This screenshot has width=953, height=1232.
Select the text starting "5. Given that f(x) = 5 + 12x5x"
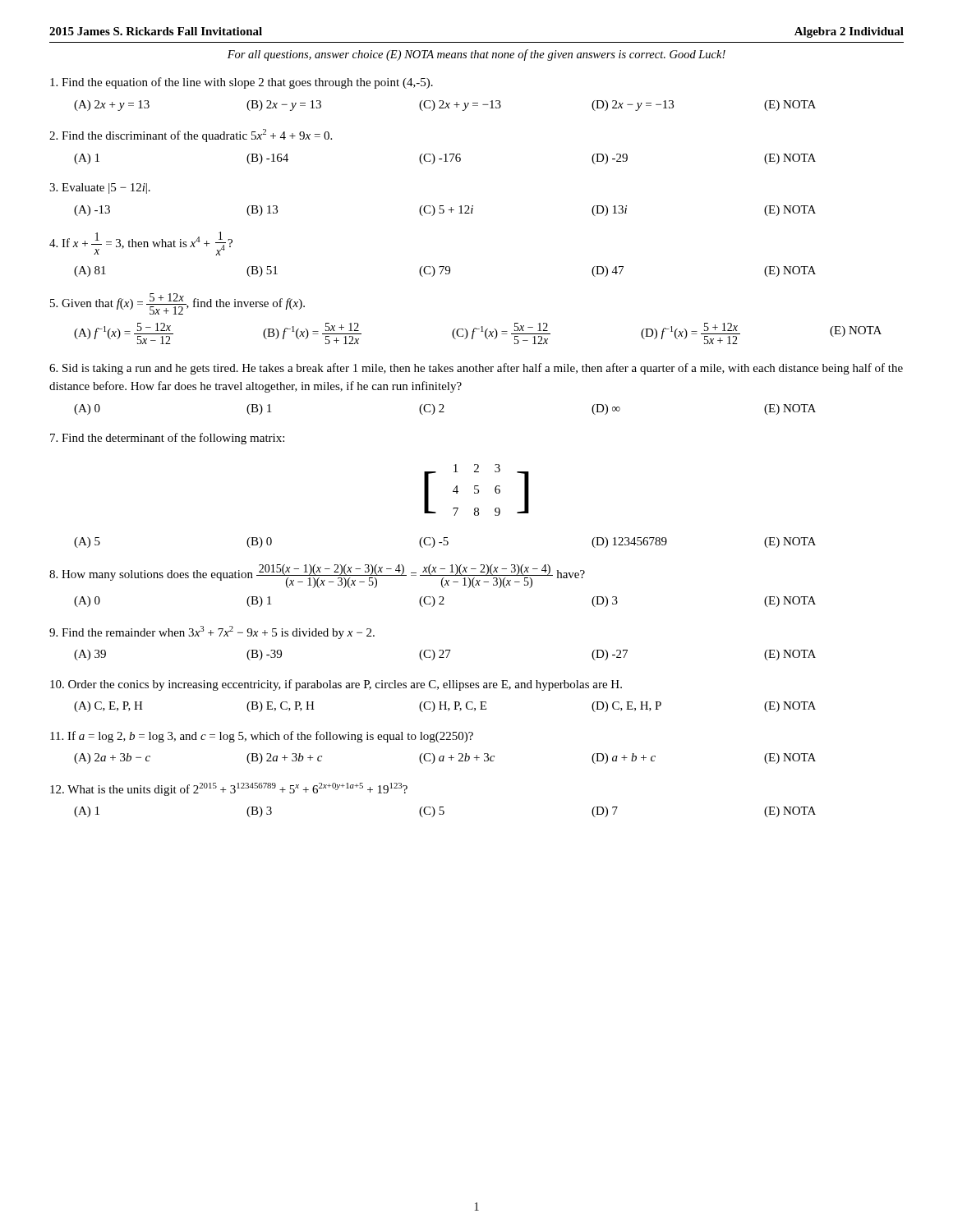click(476, 319)
